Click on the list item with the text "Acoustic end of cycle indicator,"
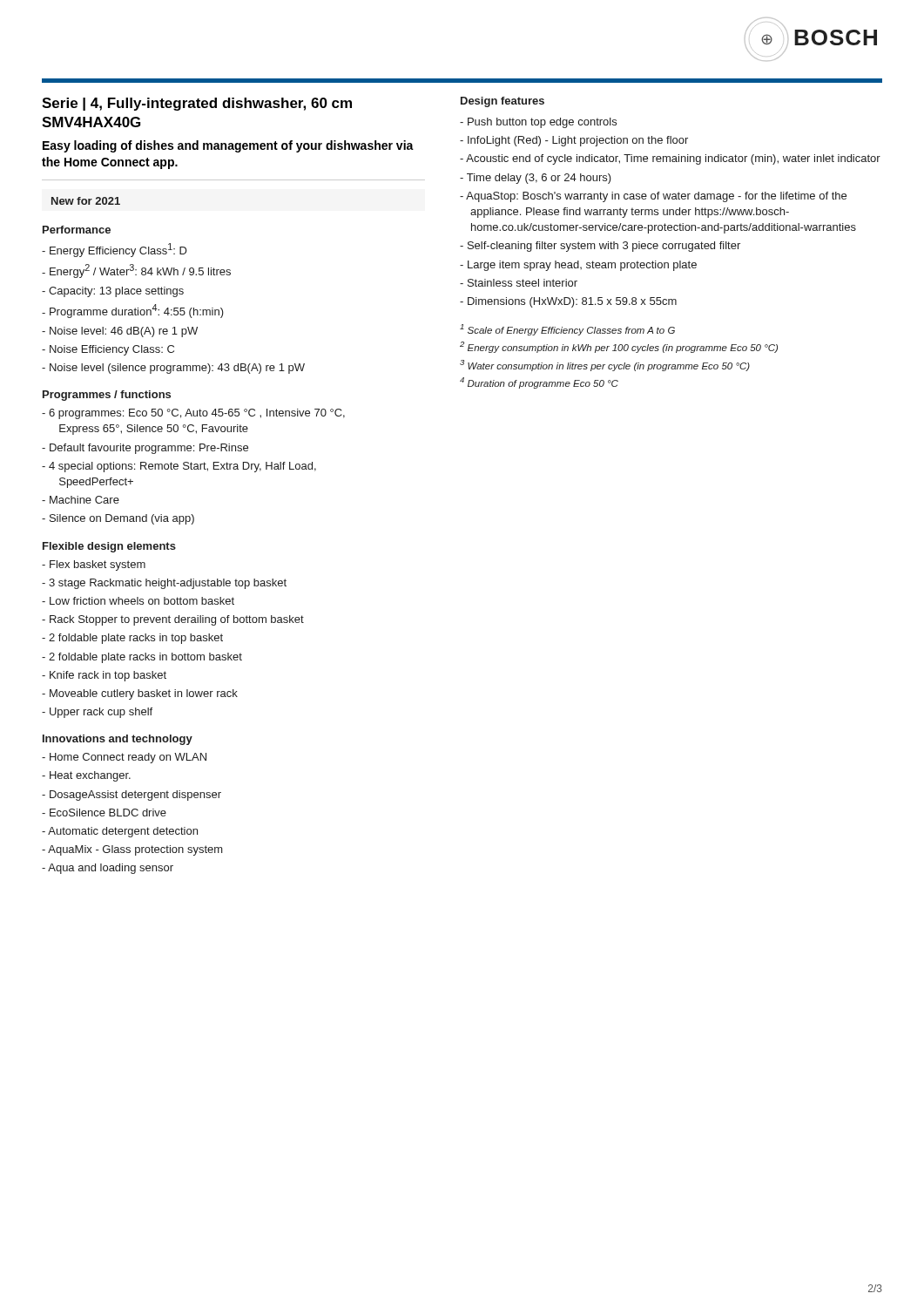924x1307 pixels. coord(673,158)
